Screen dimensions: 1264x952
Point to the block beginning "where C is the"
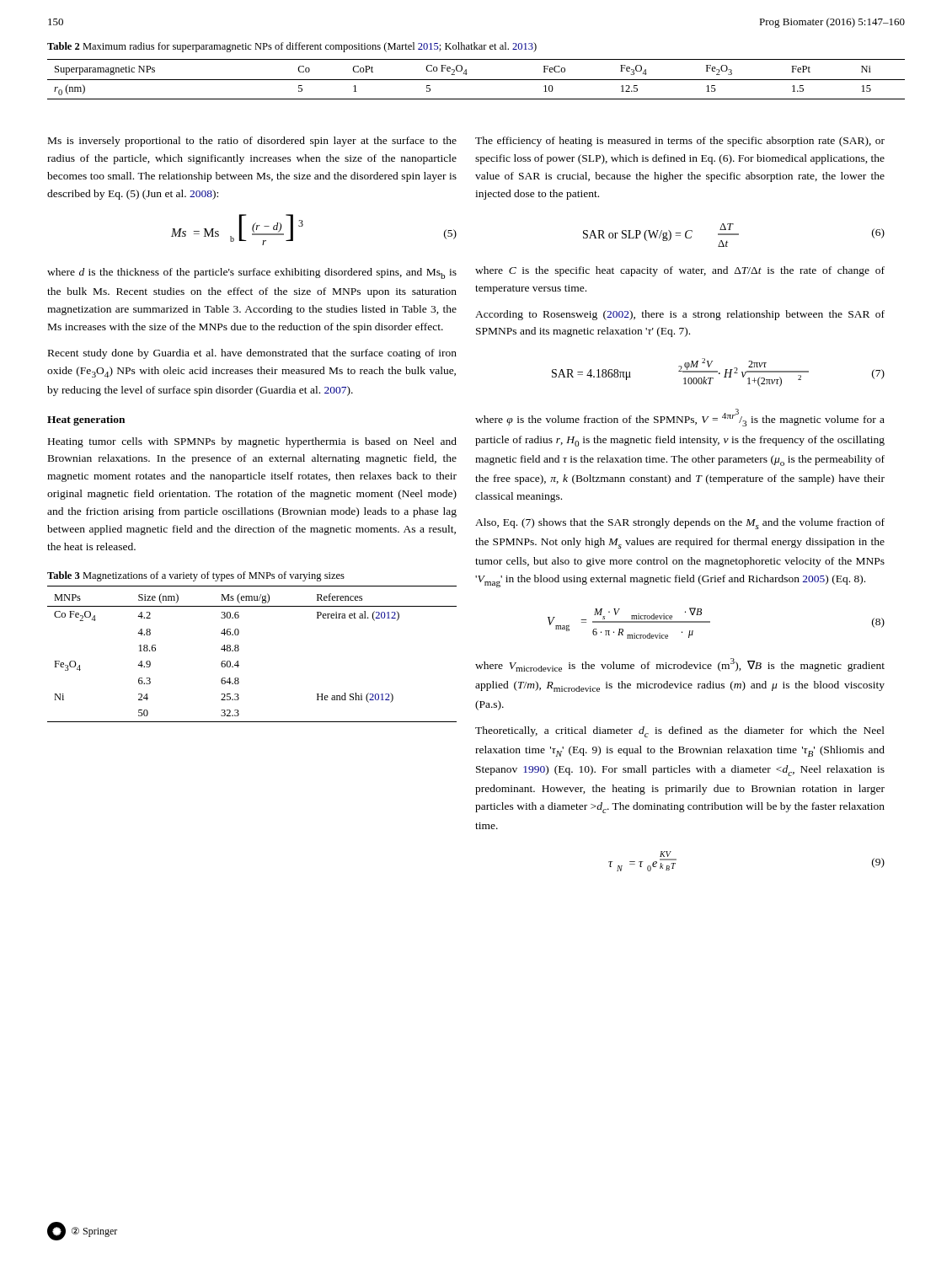tap(680, 279)
